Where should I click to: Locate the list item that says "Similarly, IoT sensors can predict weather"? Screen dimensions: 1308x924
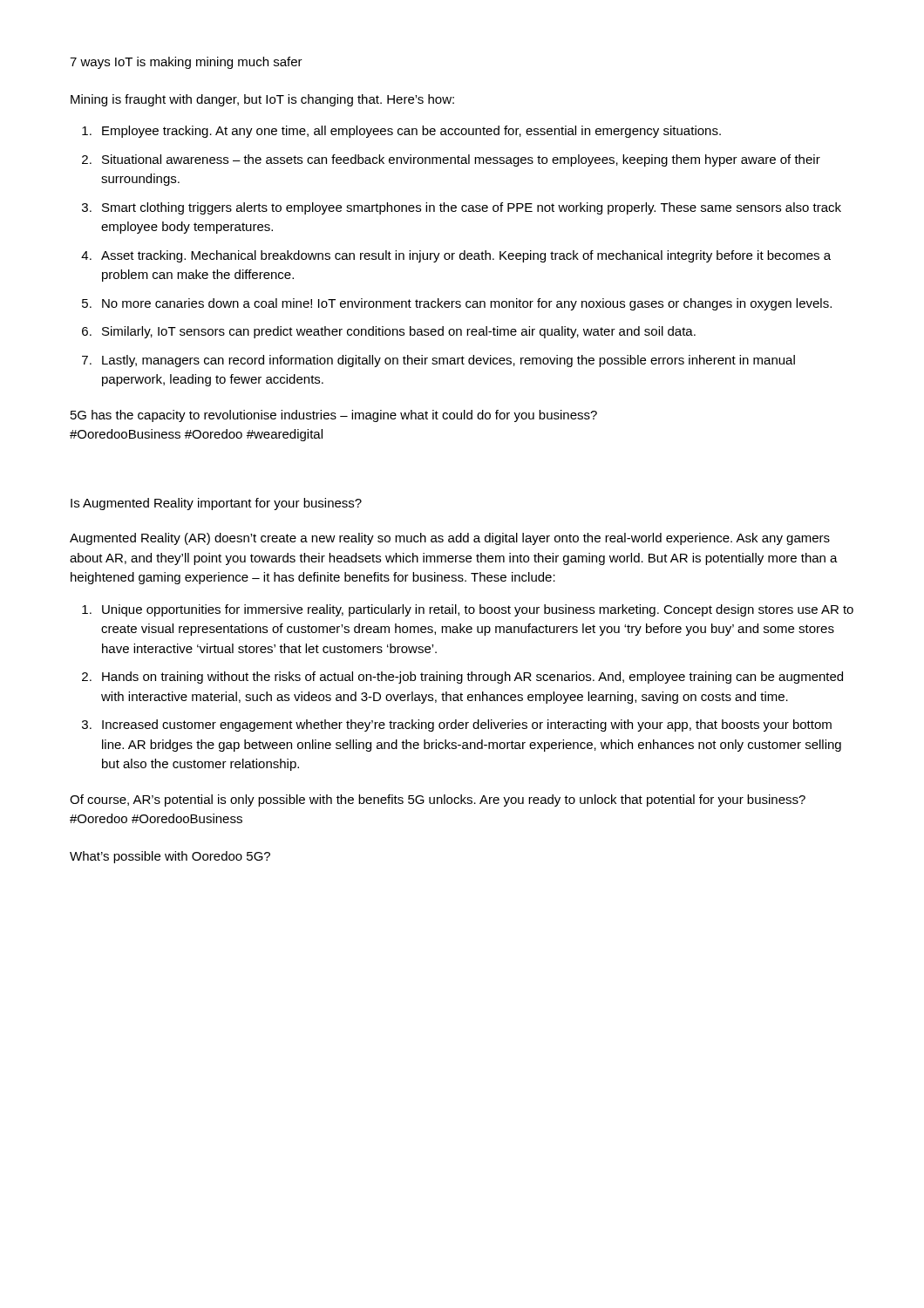(x=399, y=331)
